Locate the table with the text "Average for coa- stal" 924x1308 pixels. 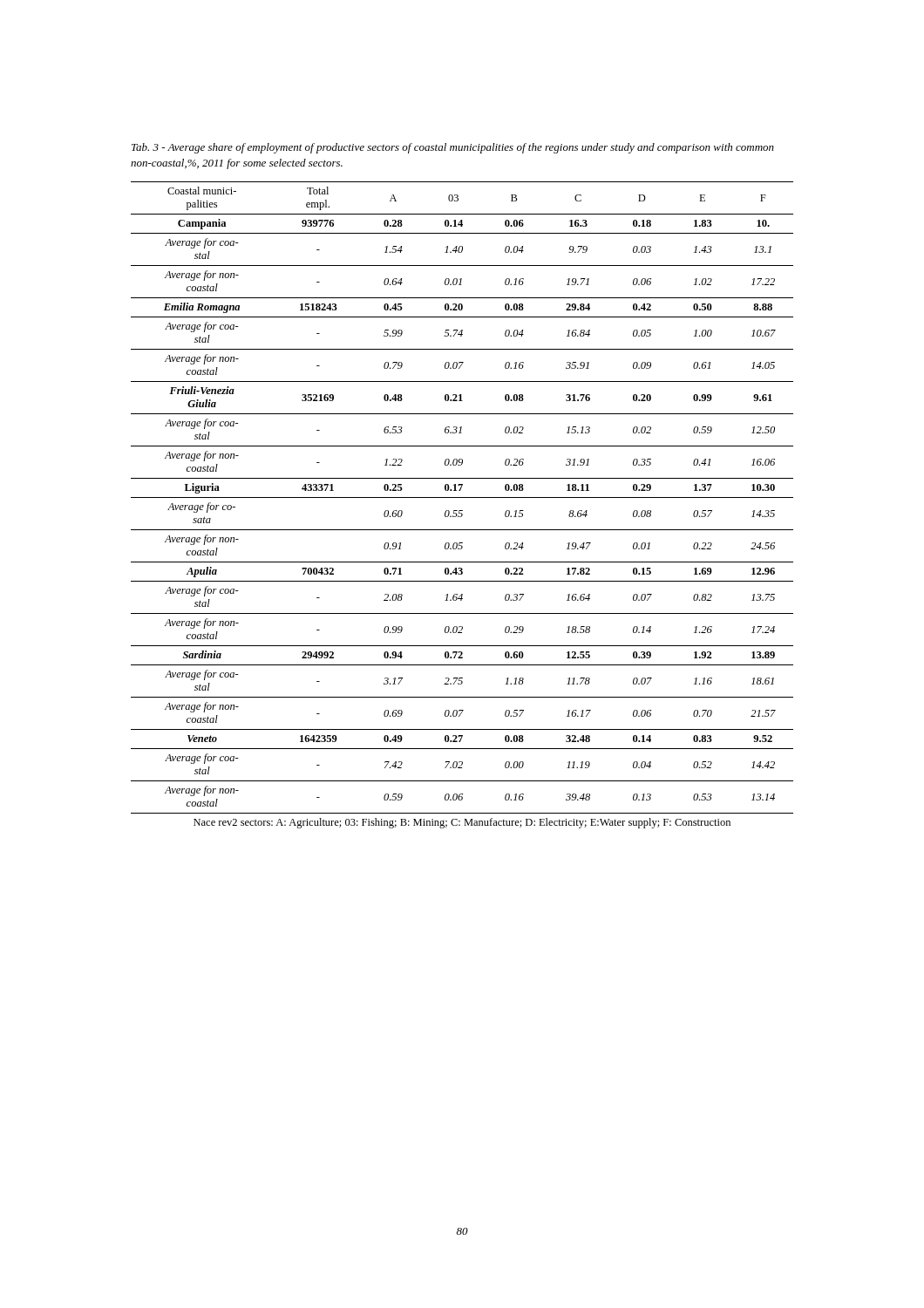462,507
